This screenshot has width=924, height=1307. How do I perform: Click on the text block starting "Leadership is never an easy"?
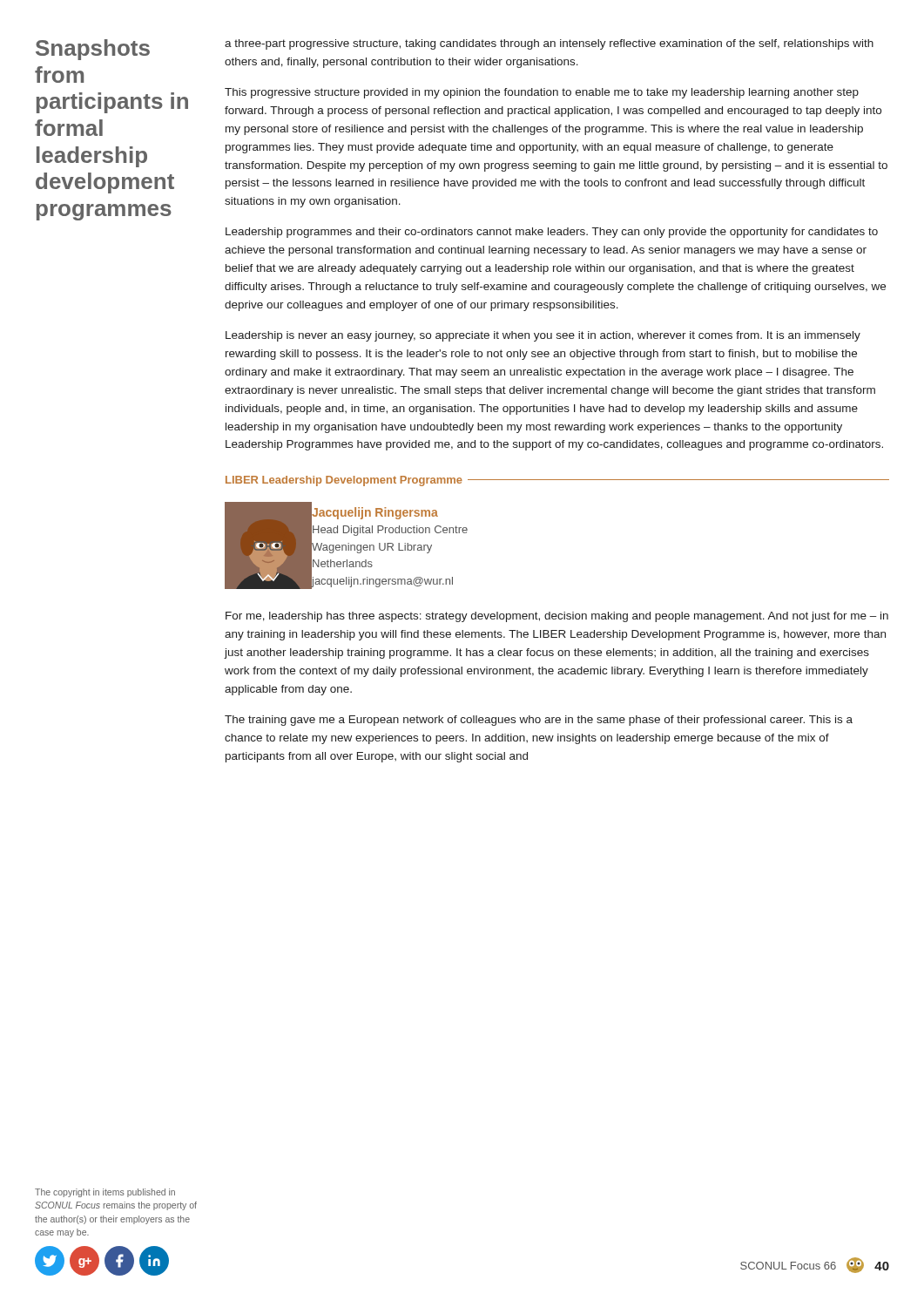554,390
